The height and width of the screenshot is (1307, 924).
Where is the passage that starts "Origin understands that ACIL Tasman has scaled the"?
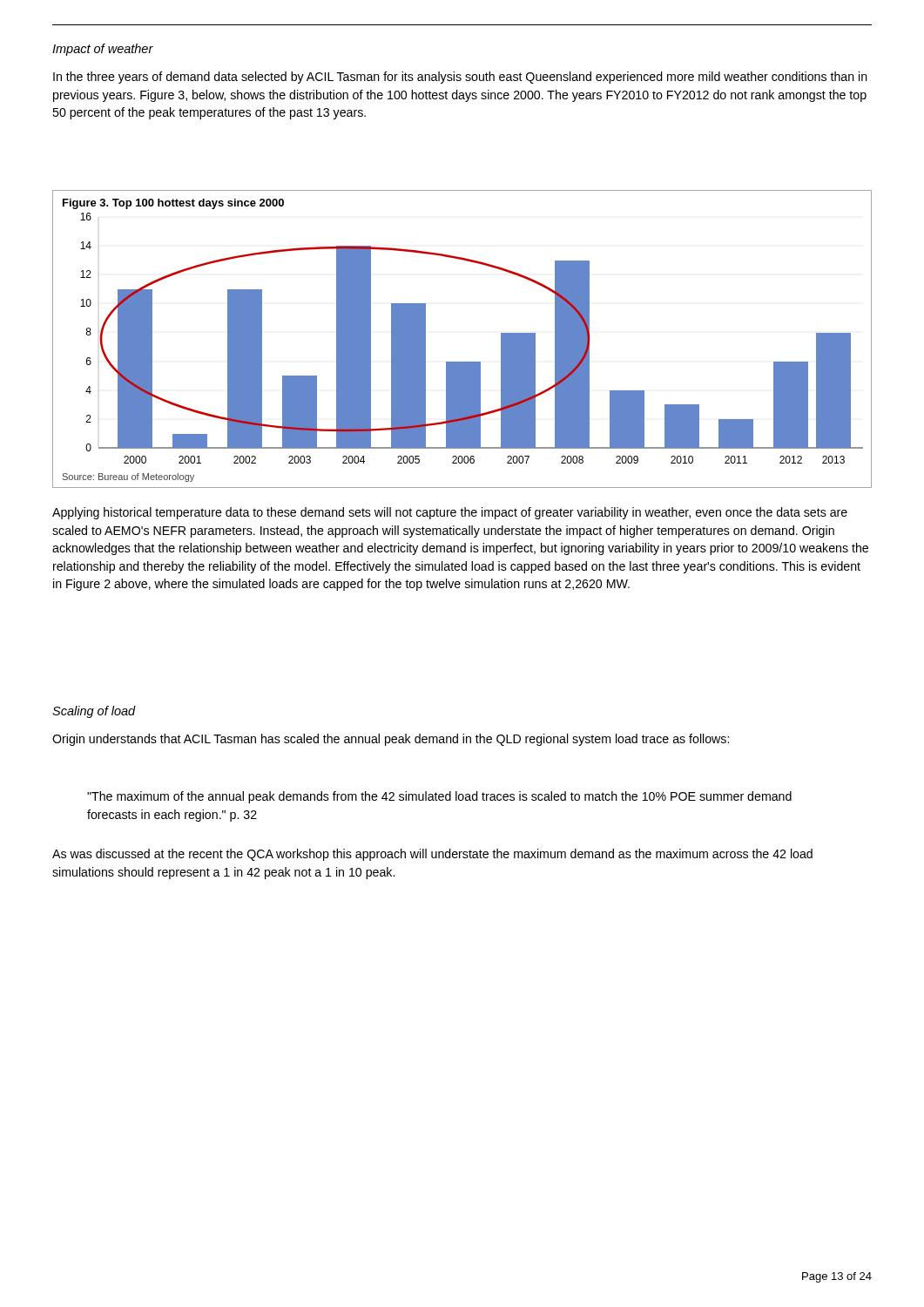click(391, 739)
